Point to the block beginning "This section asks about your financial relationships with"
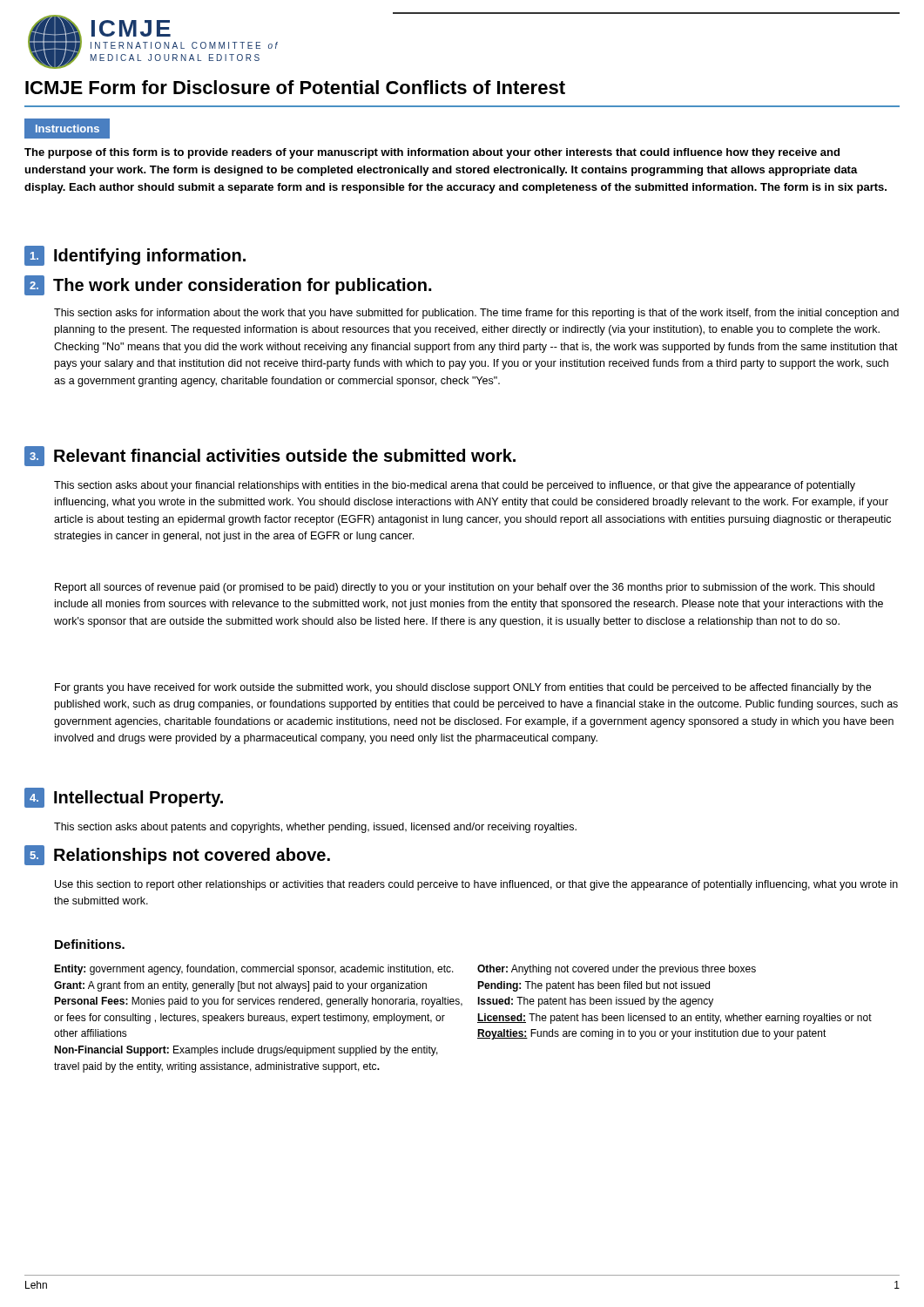 coord(473,511)
